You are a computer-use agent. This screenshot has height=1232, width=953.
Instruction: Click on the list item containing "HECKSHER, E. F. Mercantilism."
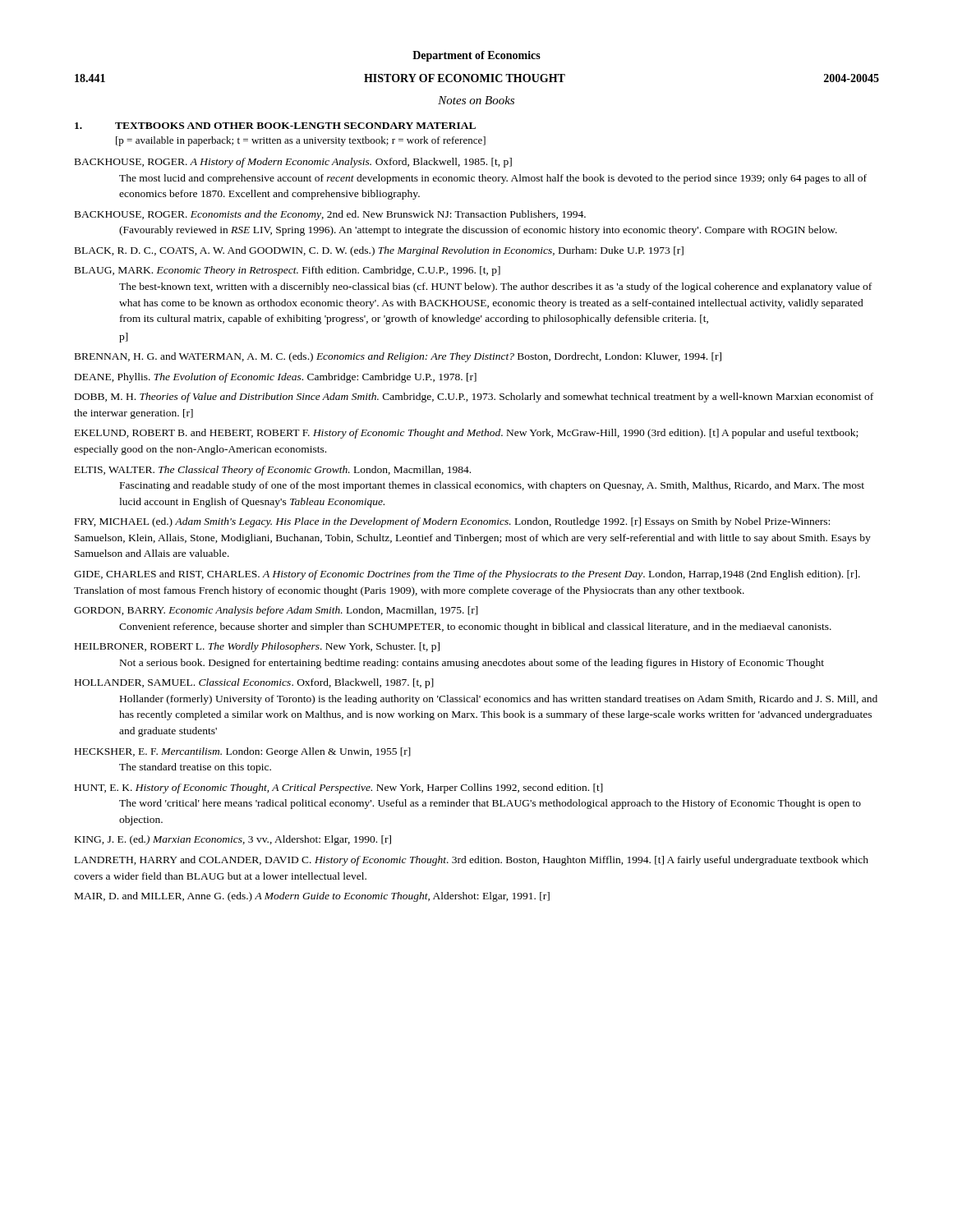tap(243, 752)
